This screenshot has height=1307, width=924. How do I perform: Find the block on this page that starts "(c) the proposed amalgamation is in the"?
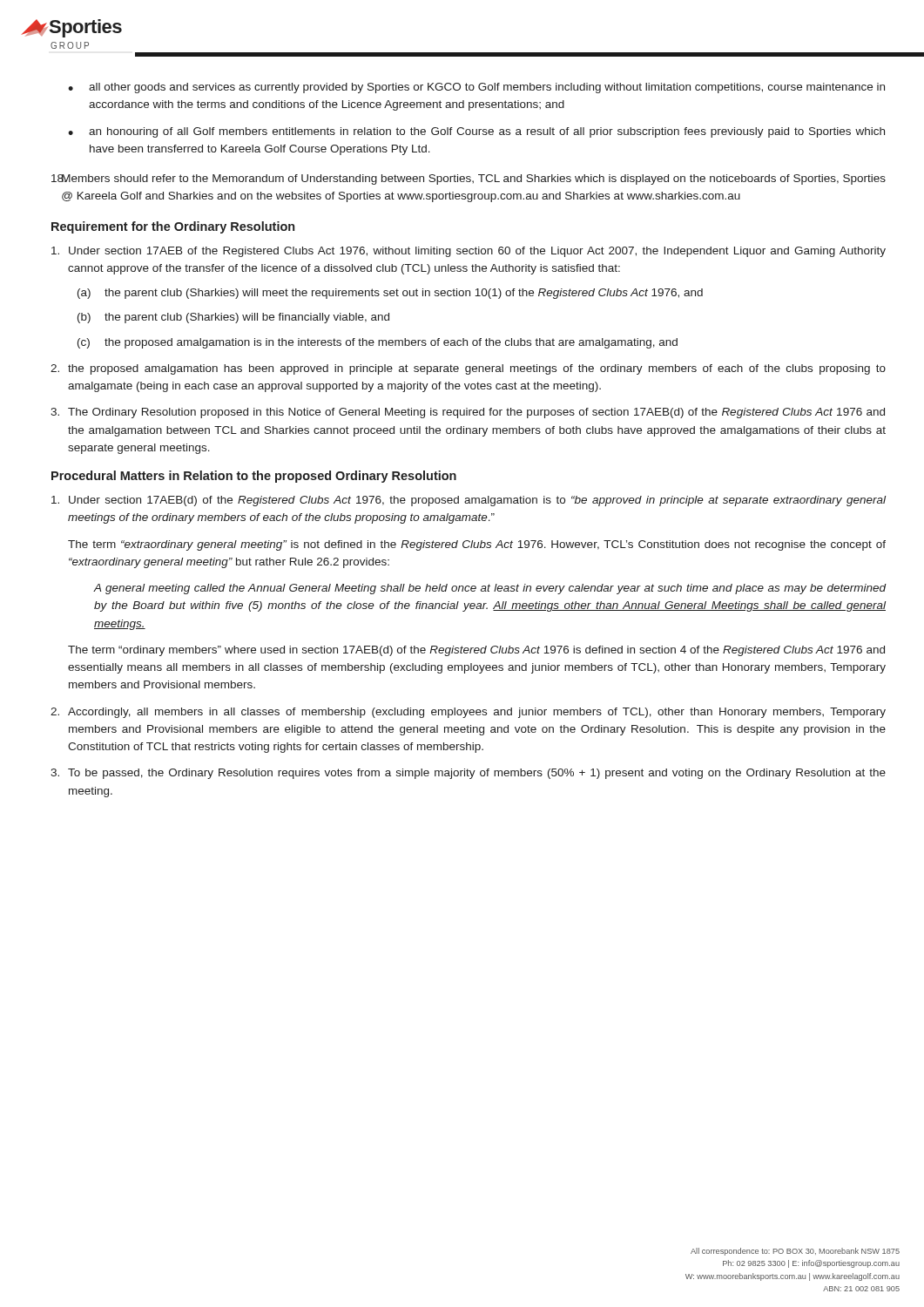(377, 342)
